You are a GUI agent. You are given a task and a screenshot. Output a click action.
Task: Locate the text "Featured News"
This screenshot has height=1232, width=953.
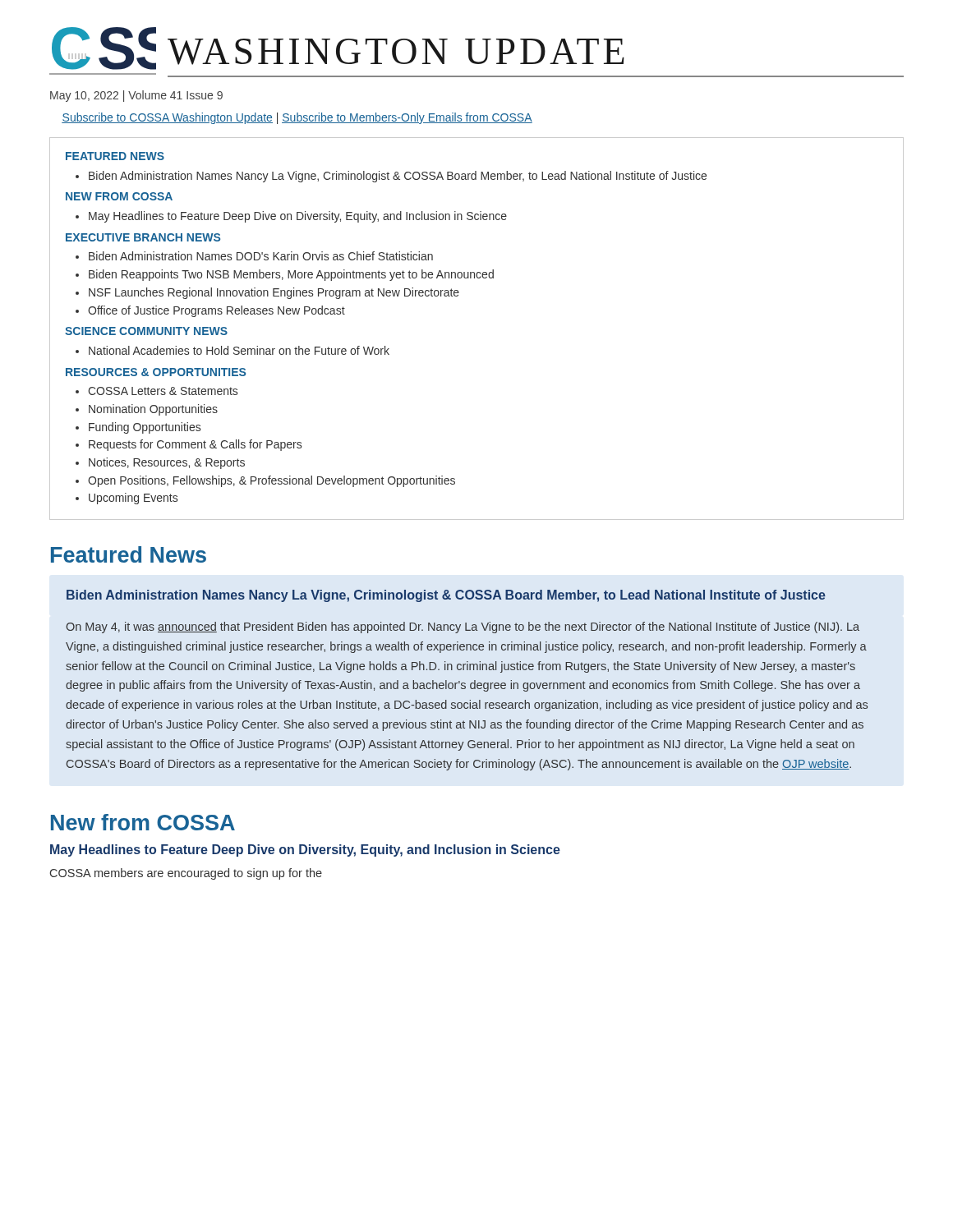128,555
